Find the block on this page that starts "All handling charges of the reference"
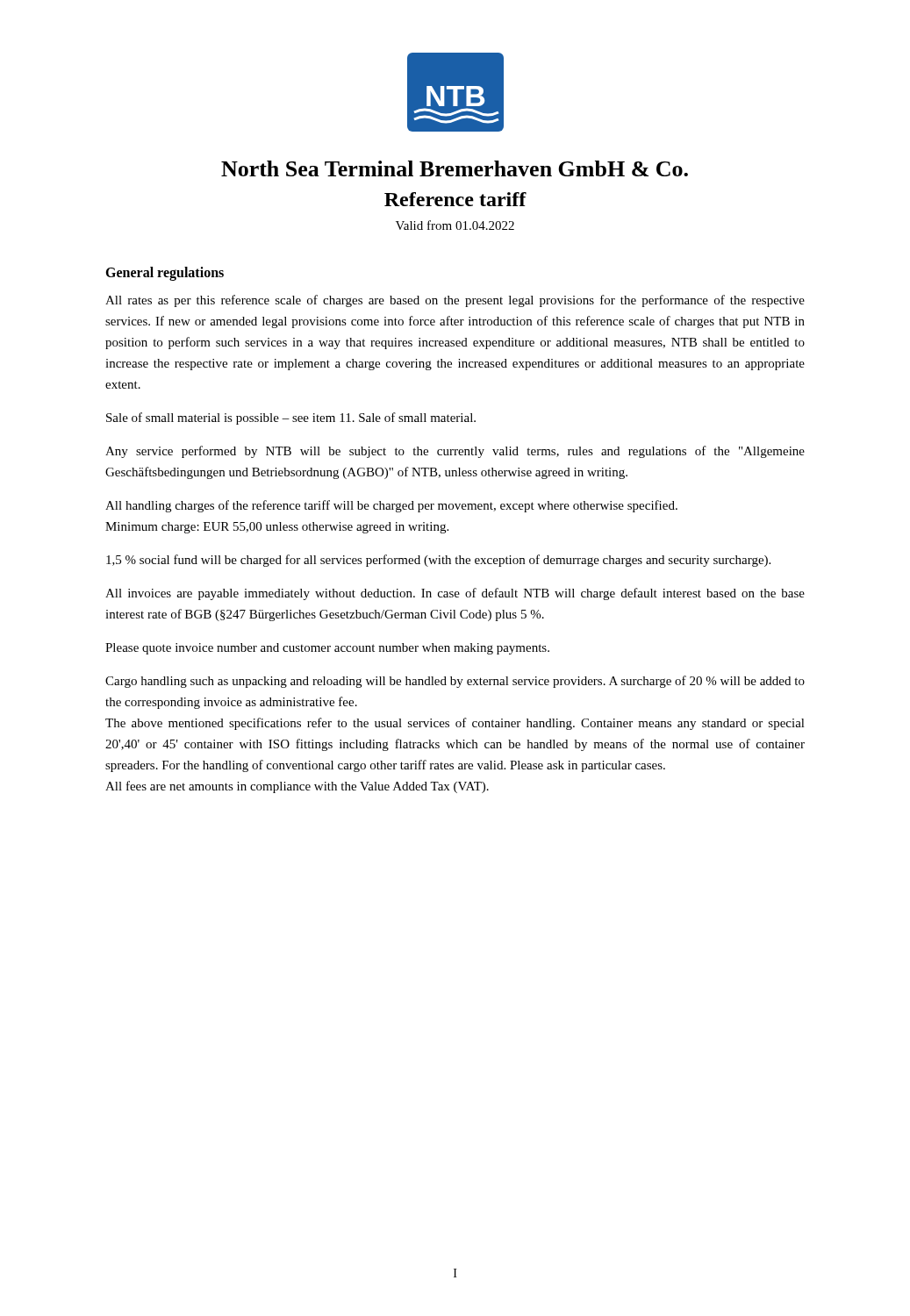 click(392, 516)
